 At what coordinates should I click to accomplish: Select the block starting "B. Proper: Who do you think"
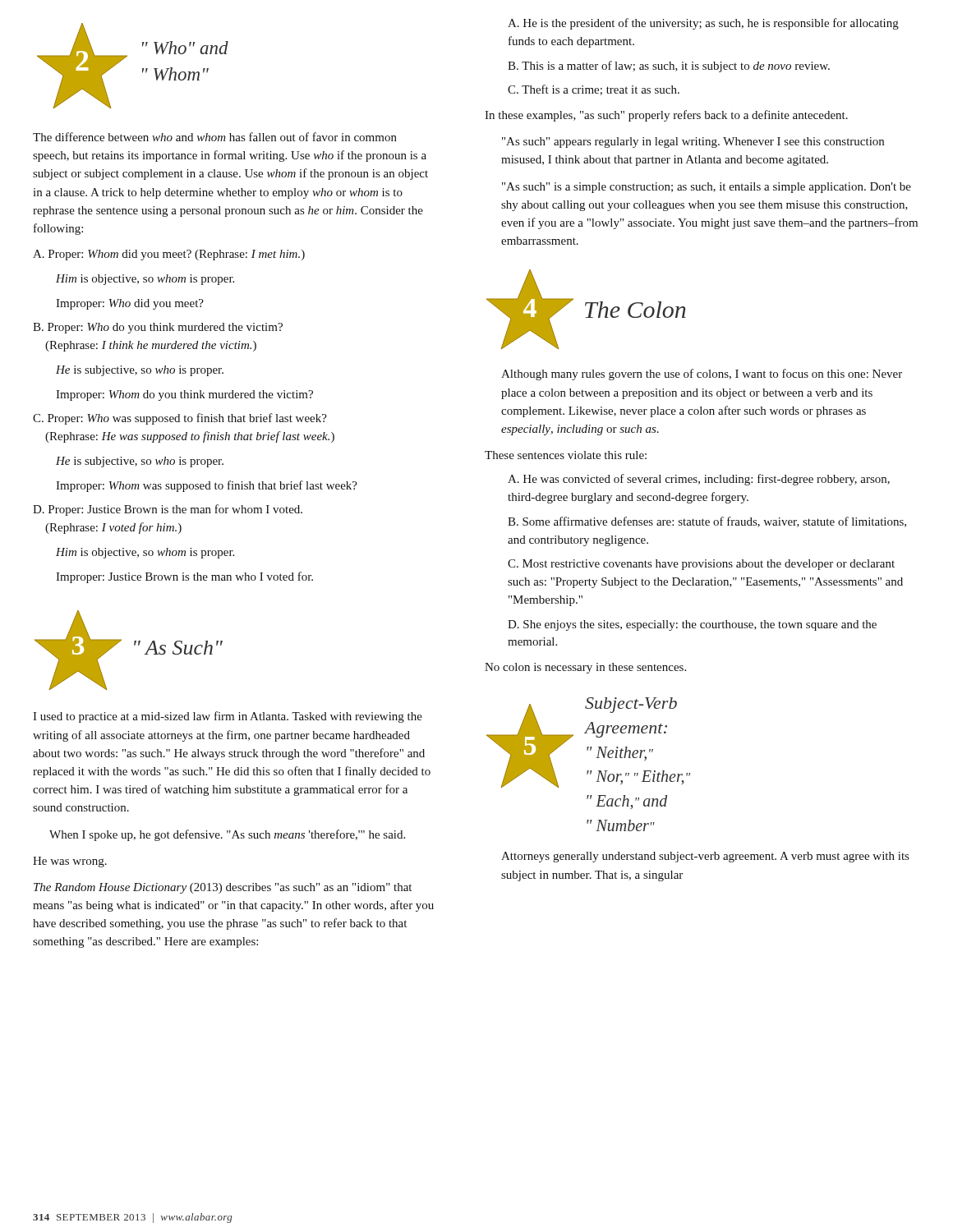(x=158, y=336)
